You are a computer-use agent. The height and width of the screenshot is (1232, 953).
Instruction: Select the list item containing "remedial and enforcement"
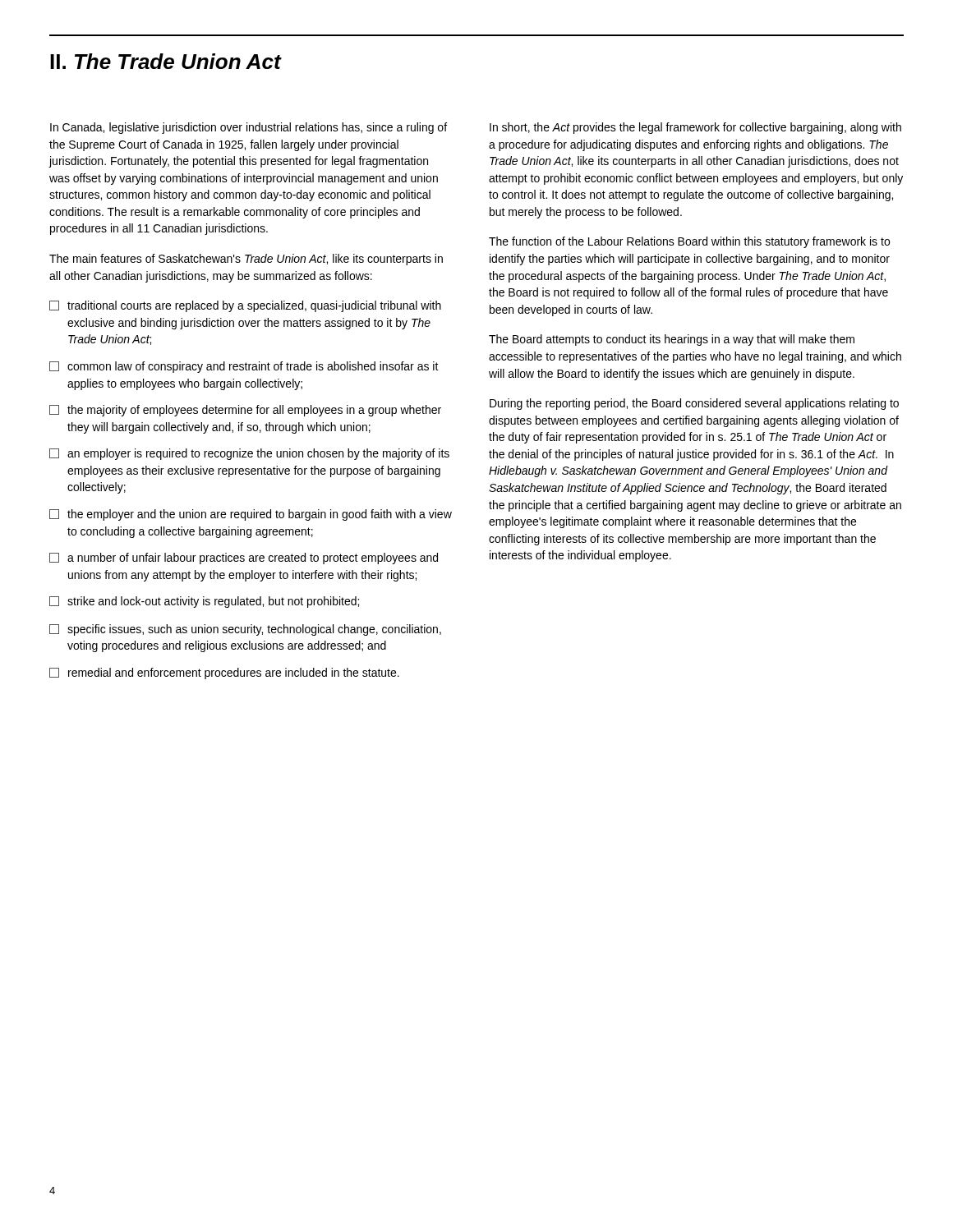251,673
